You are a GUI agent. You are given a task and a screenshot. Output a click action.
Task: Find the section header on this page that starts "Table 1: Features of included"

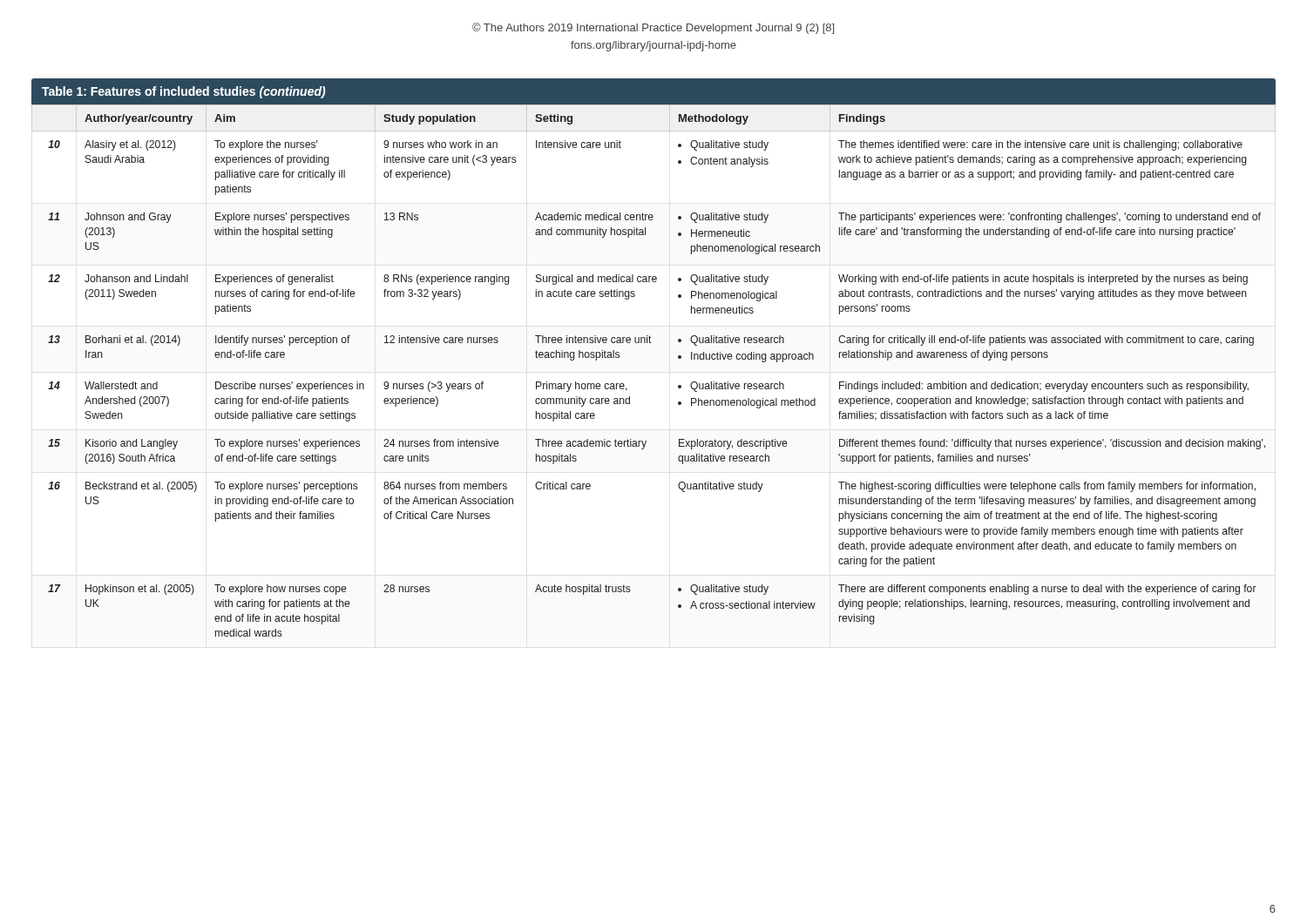(x=184, y=91)
